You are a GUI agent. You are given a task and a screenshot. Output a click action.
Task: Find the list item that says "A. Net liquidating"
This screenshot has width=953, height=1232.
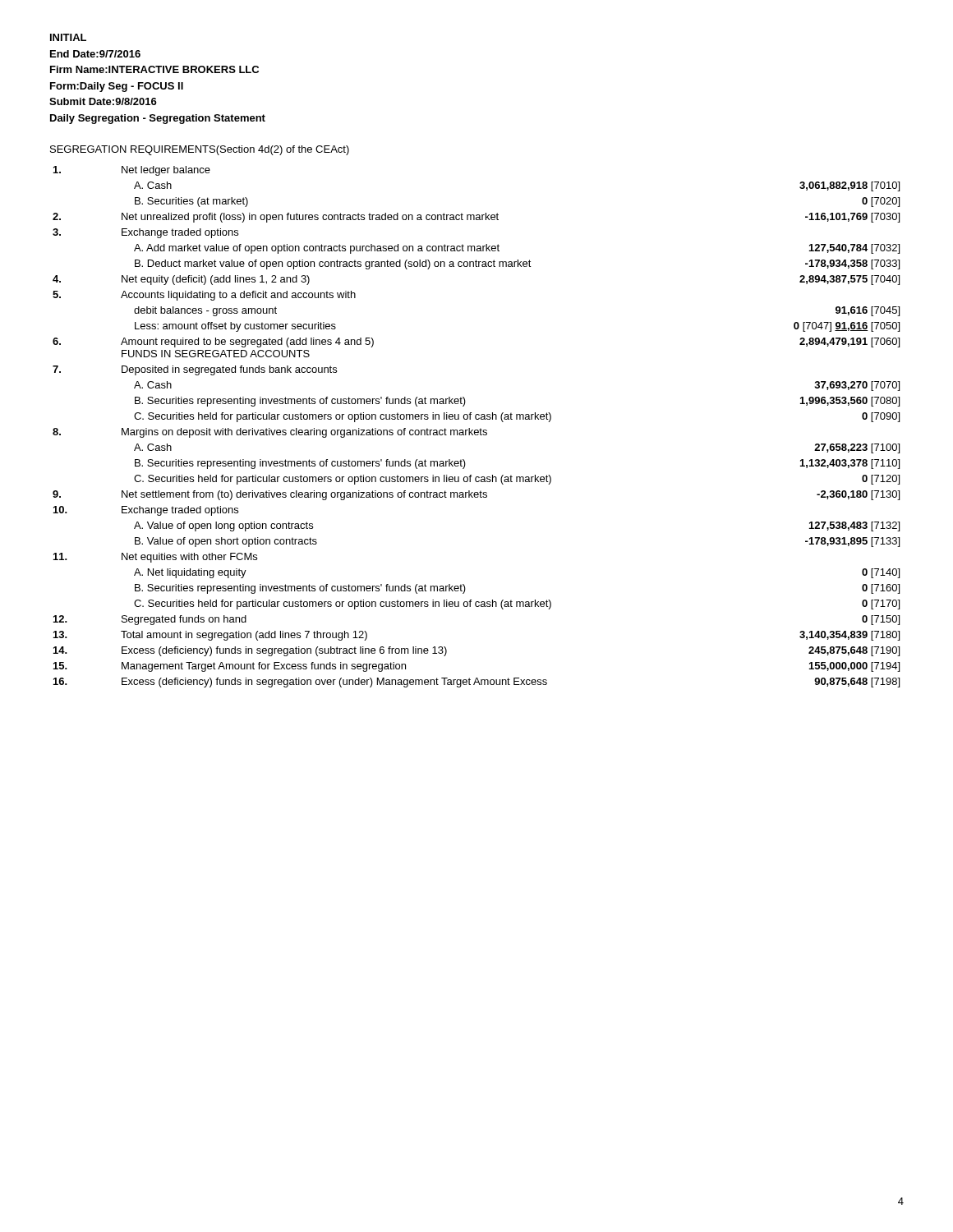[190, 572]
